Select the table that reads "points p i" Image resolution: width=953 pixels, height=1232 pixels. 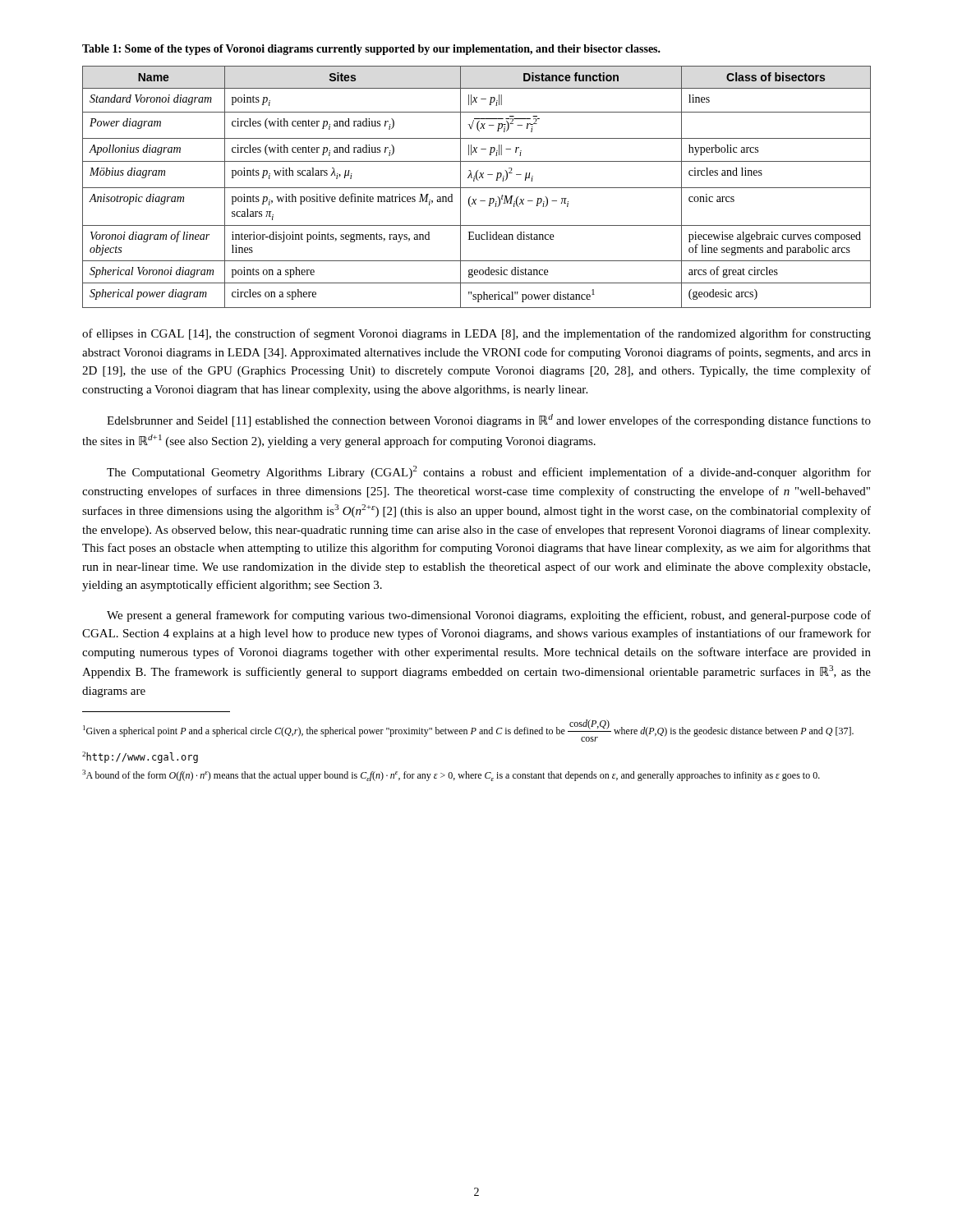476,187
